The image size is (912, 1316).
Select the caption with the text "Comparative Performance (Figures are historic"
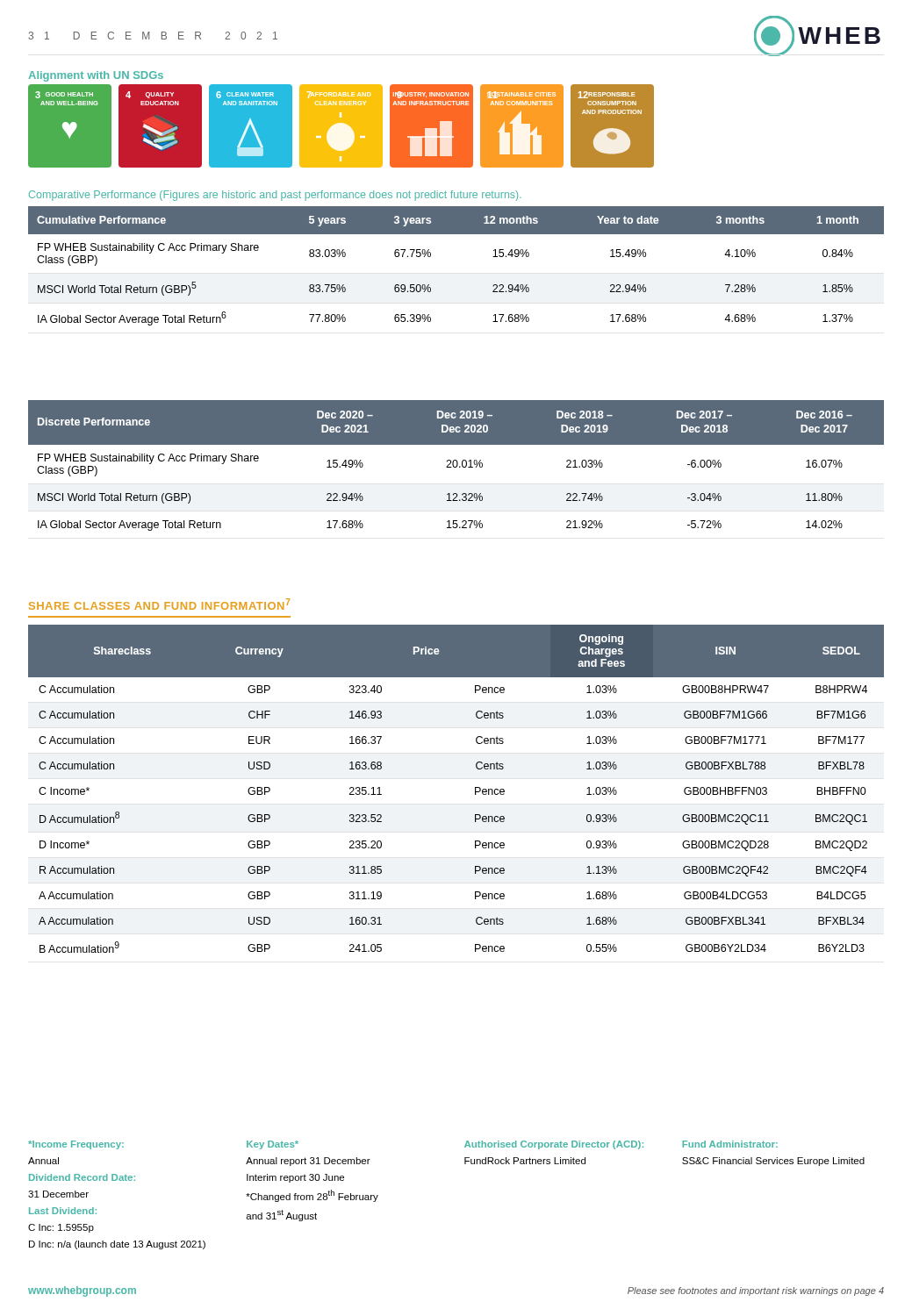point(275,195)
